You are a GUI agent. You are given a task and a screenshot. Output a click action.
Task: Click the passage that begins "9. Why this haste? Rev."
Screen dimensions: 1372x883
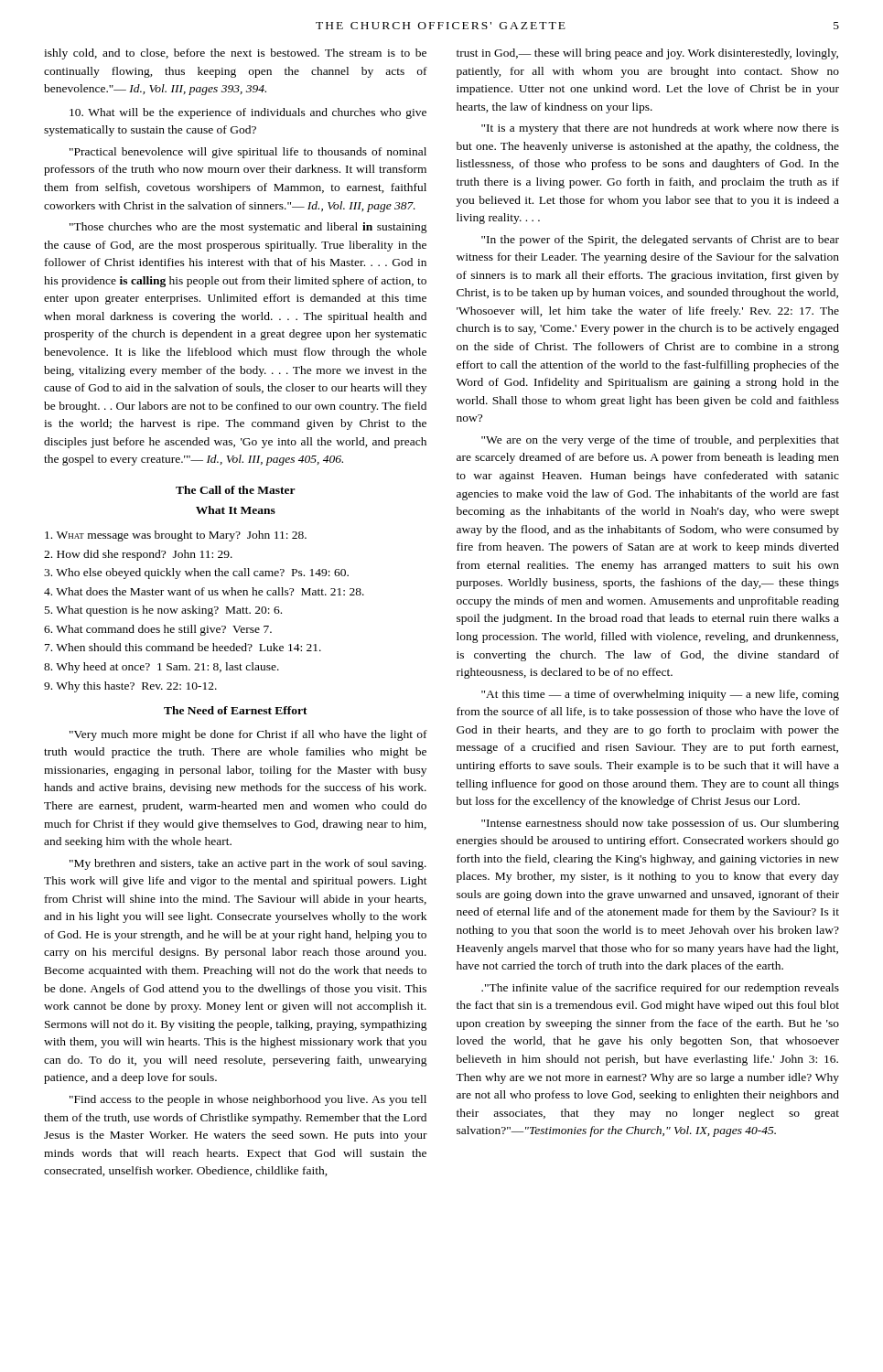131,685
